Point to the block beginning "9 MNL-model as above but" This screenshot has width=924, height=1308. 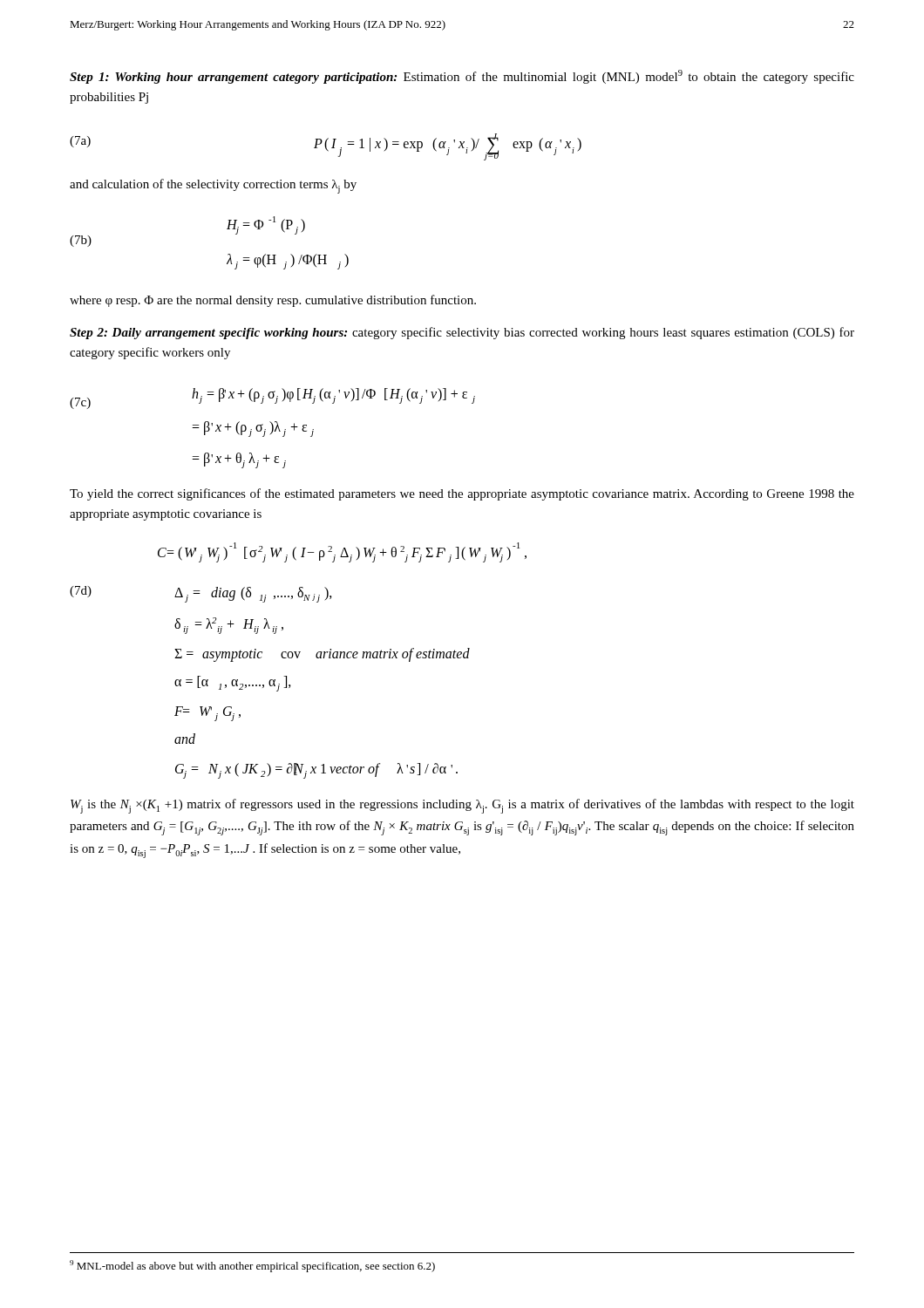253,1265
